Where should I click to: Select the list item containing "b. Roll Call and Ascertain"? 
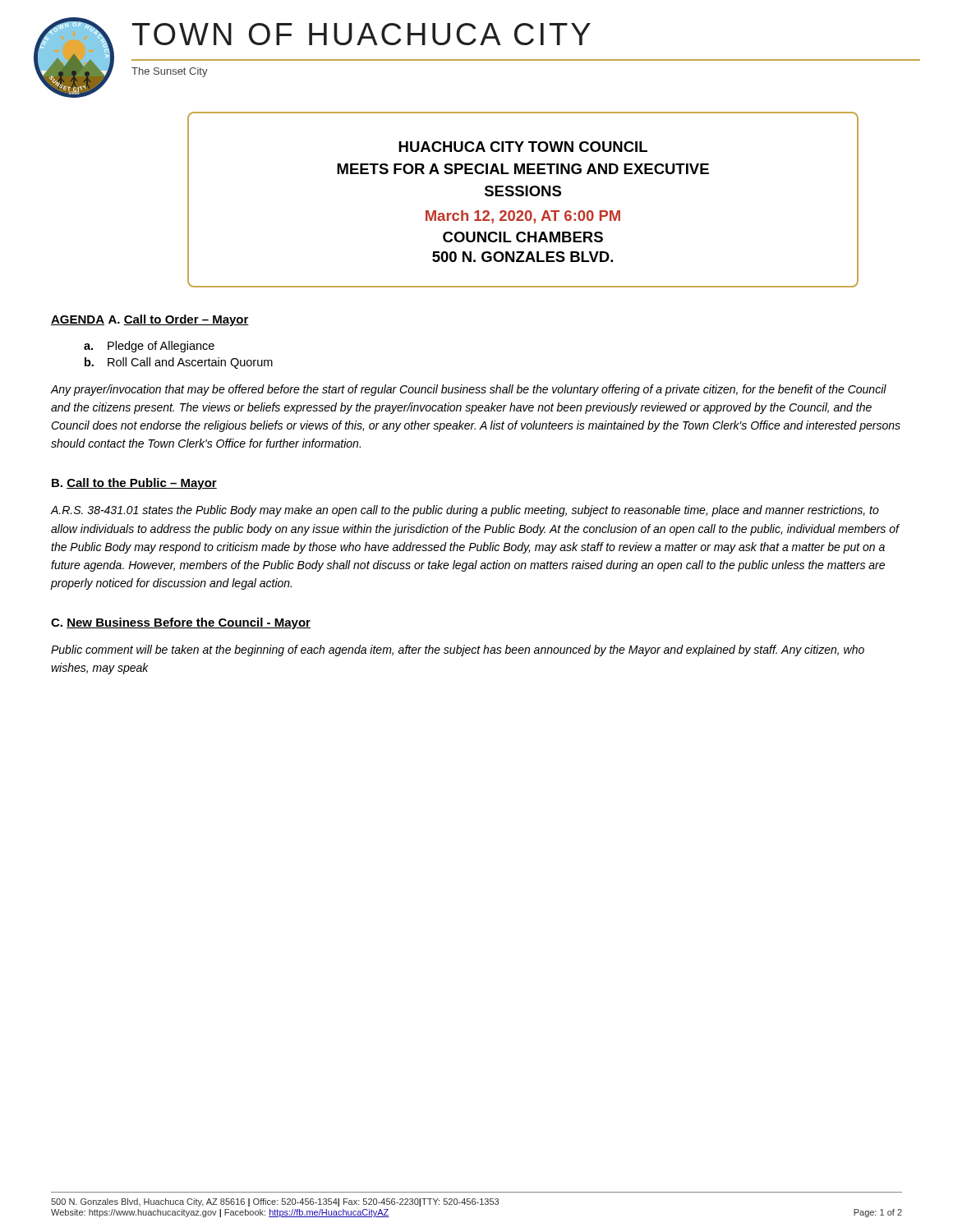pos(178,362)
